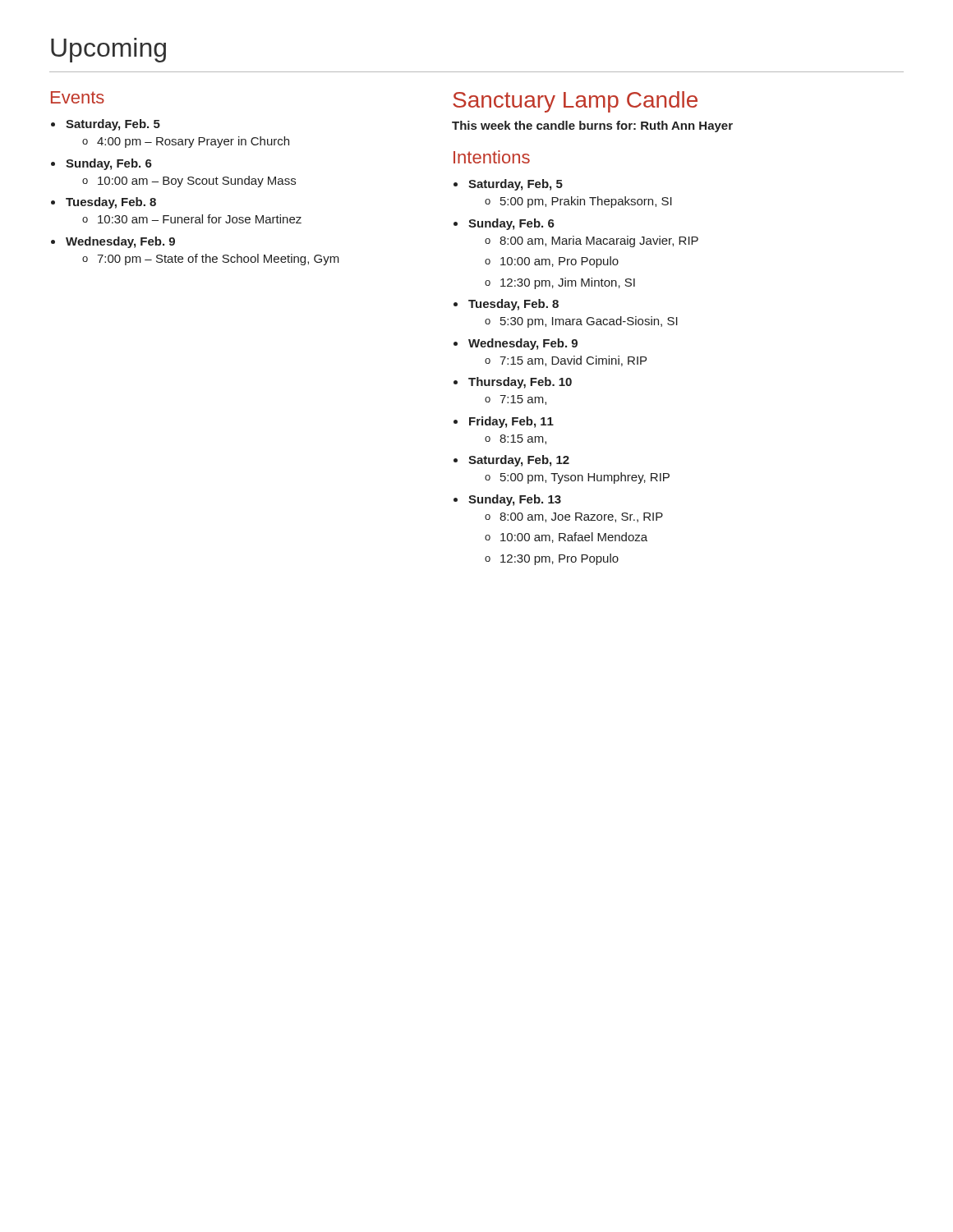
Task: Find the text starting "Sunday, Feb. 6 10:00 am –"
Action: (x=242, y=173)
